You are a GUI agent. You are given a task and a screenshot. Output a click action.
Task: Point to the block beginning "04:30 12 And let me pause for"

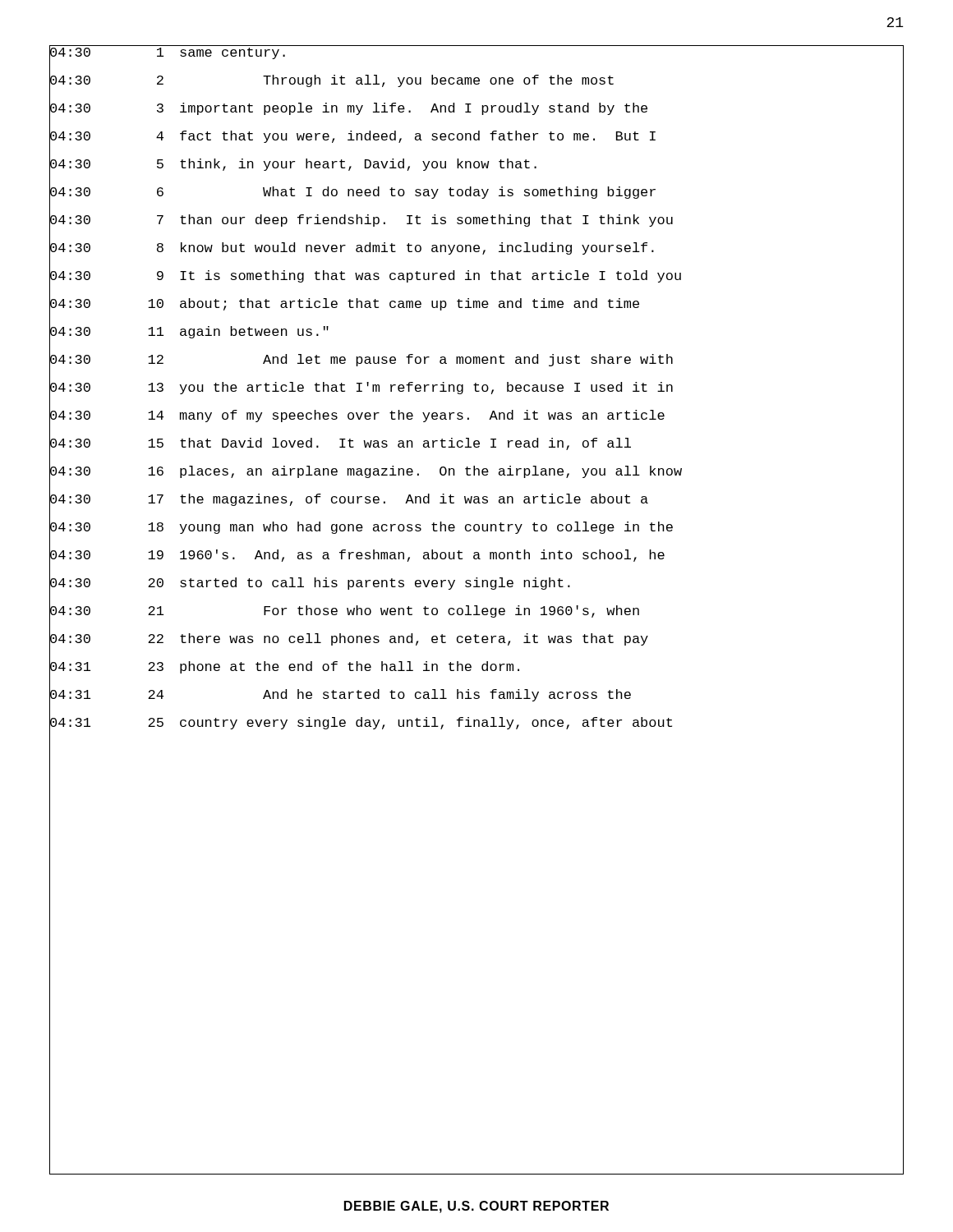(x=476, y=360)
